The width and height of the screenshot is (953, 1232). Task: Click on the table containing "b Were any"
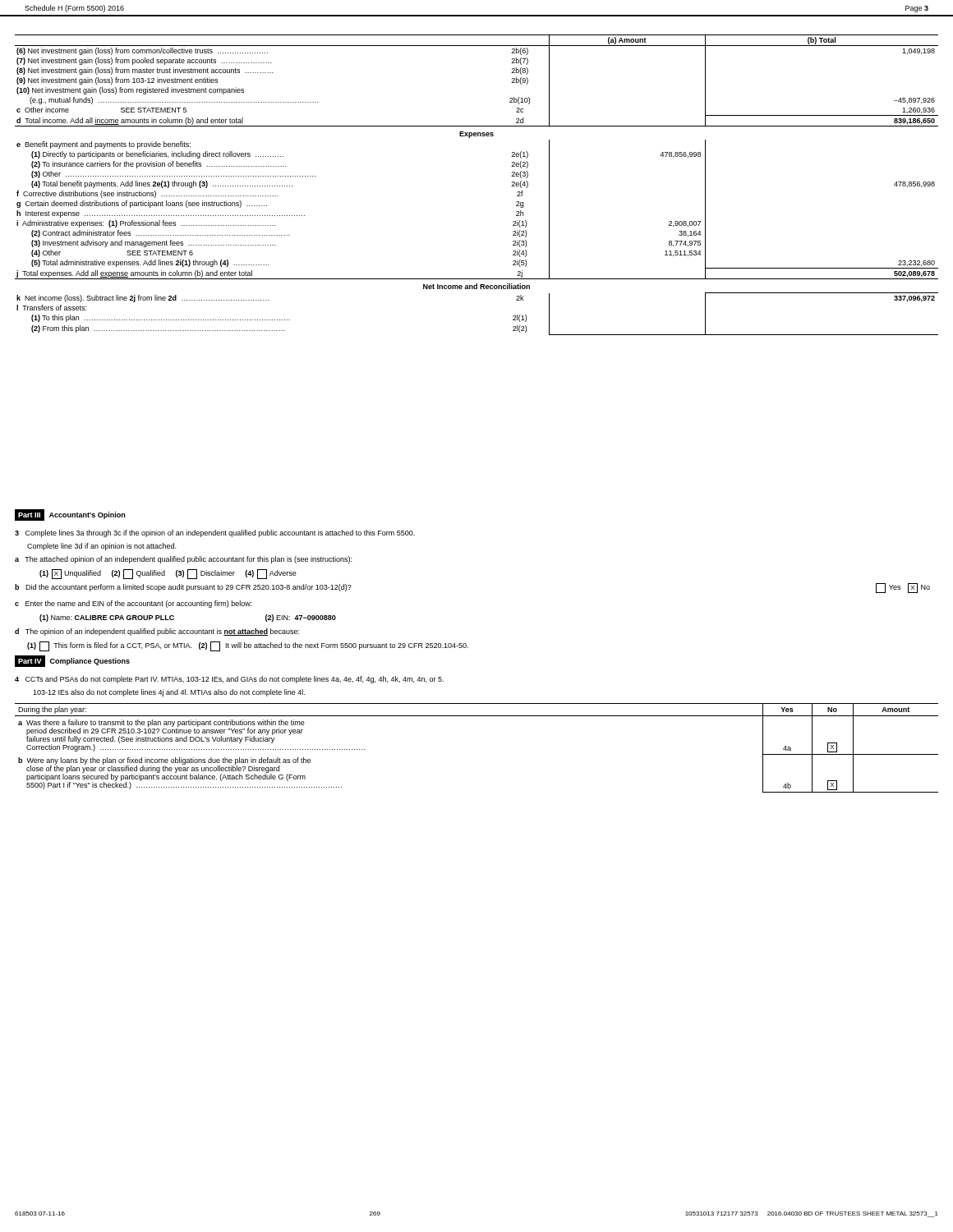(x=476, y=748)
